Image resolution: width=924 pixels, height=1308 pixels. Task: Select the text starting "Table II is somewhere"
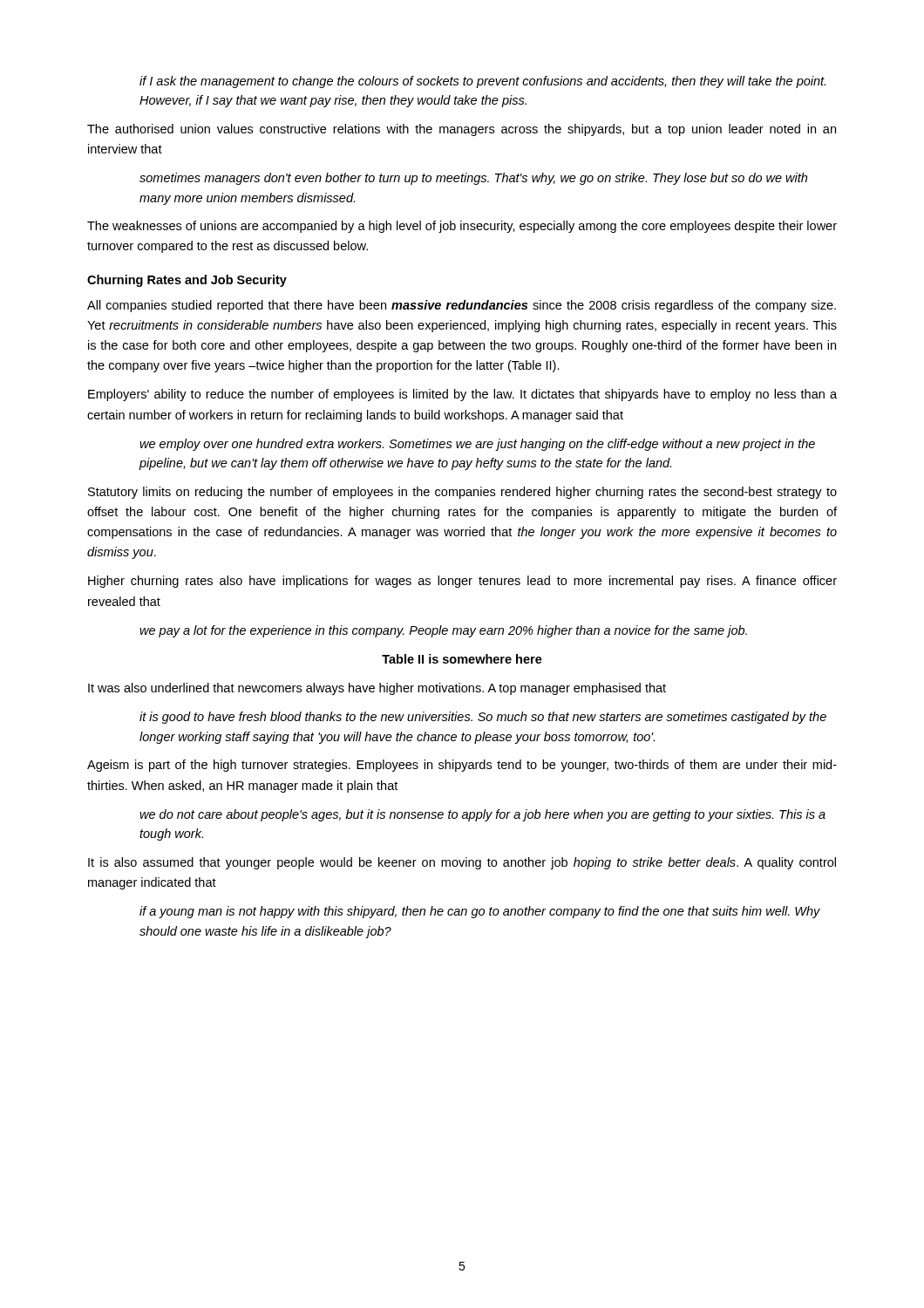point(462,659)
